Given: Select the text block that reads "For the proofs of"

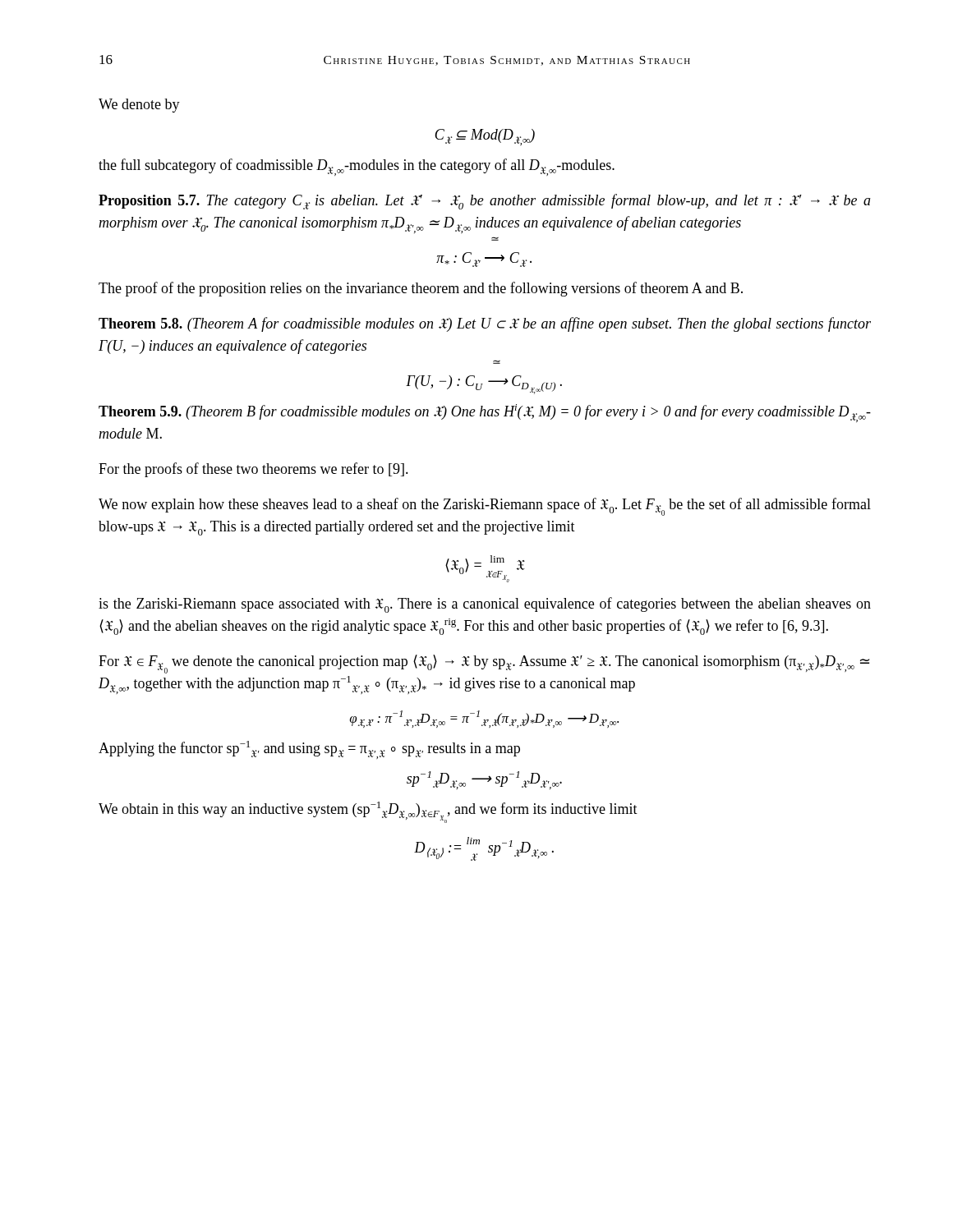Looking at the screenshot, I should pyautogui.click(x=254, y=469).
